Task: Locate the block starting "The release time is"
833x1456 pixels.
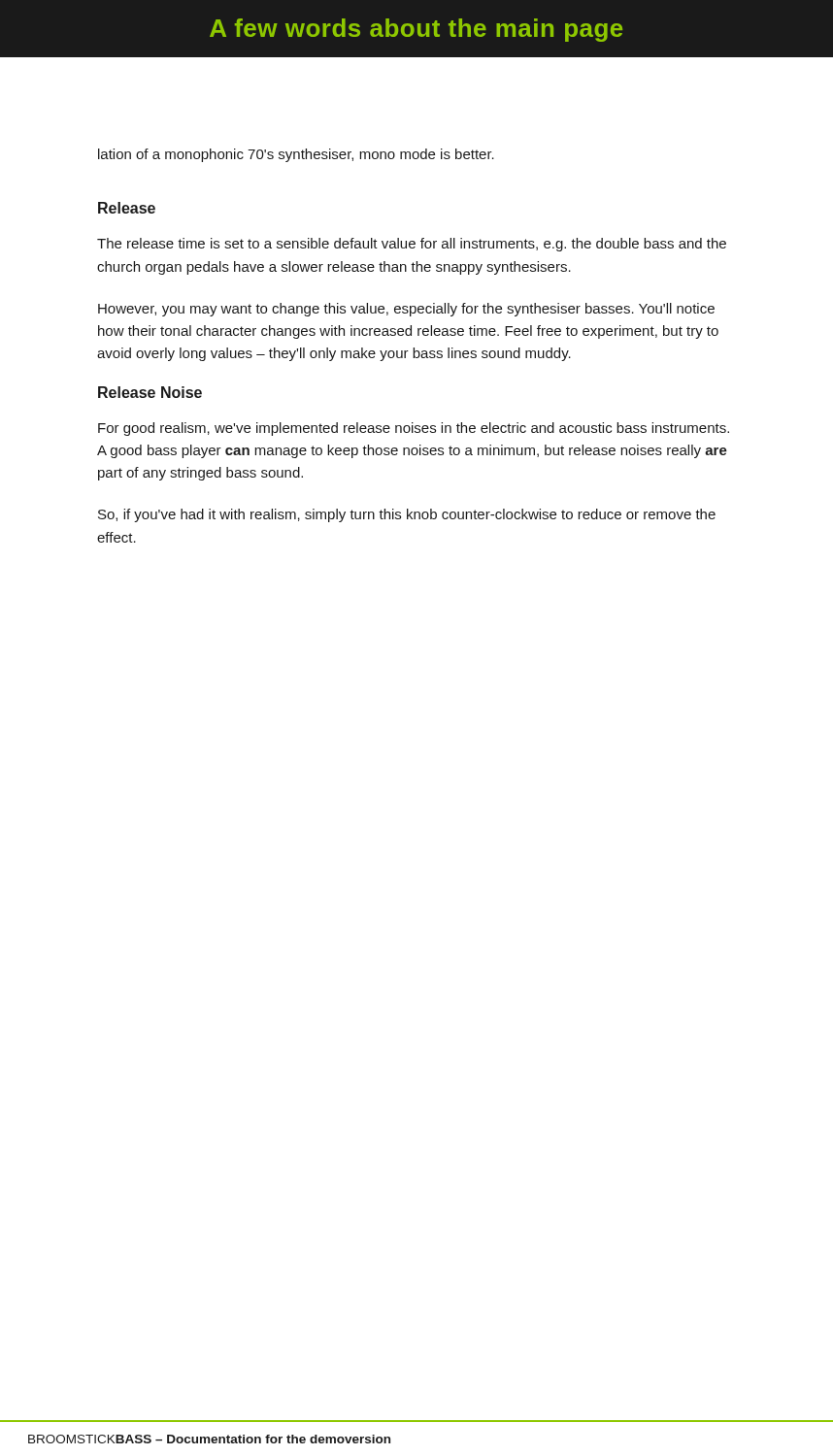Action: 416,255
